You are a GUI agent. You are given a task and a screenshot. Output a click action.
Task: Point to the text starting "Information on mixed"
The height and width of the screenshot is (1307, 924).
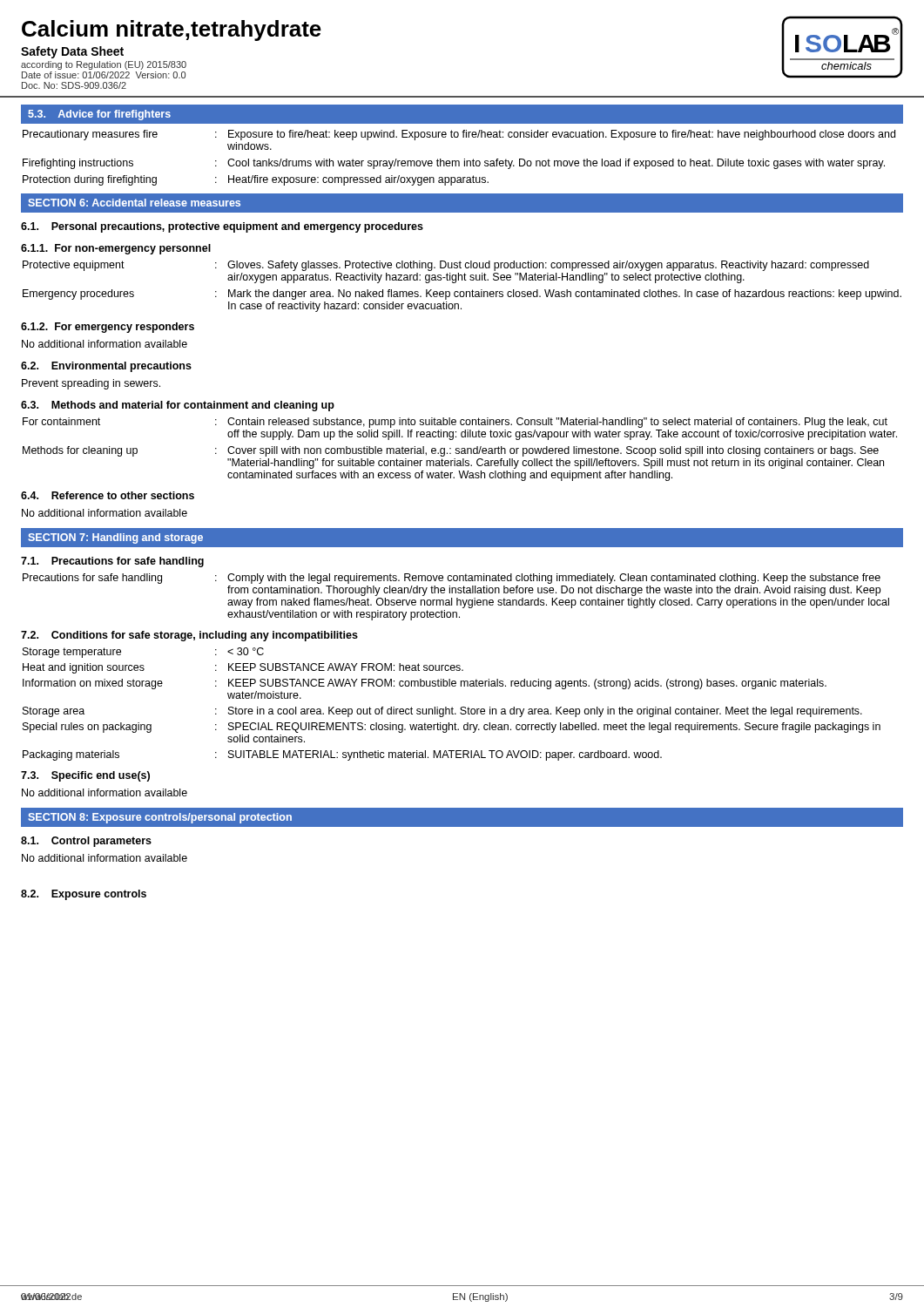click(x=462, y=688)
